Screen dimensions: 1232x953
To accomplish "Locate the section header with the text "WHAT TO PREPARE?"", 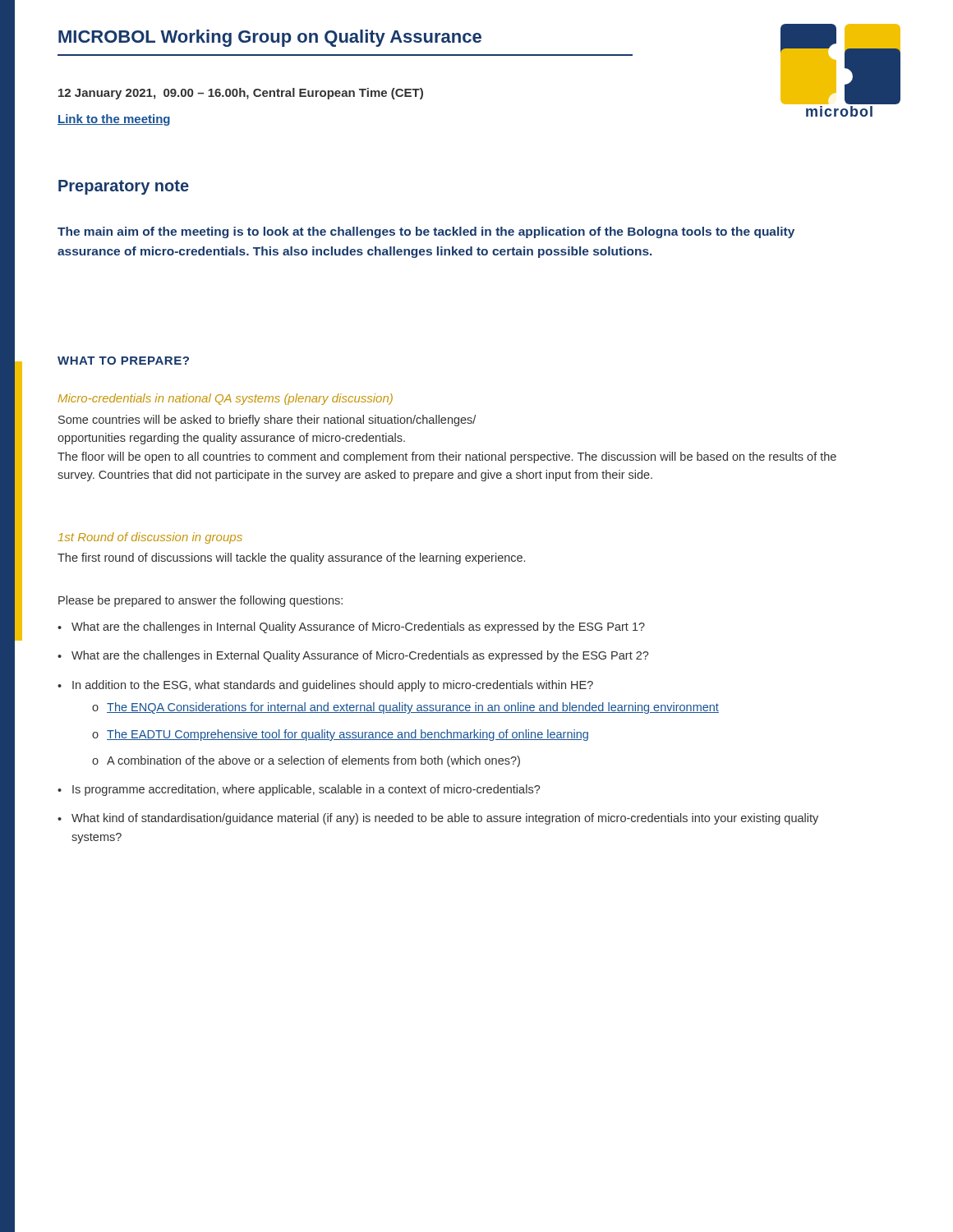I will point(123,361).
